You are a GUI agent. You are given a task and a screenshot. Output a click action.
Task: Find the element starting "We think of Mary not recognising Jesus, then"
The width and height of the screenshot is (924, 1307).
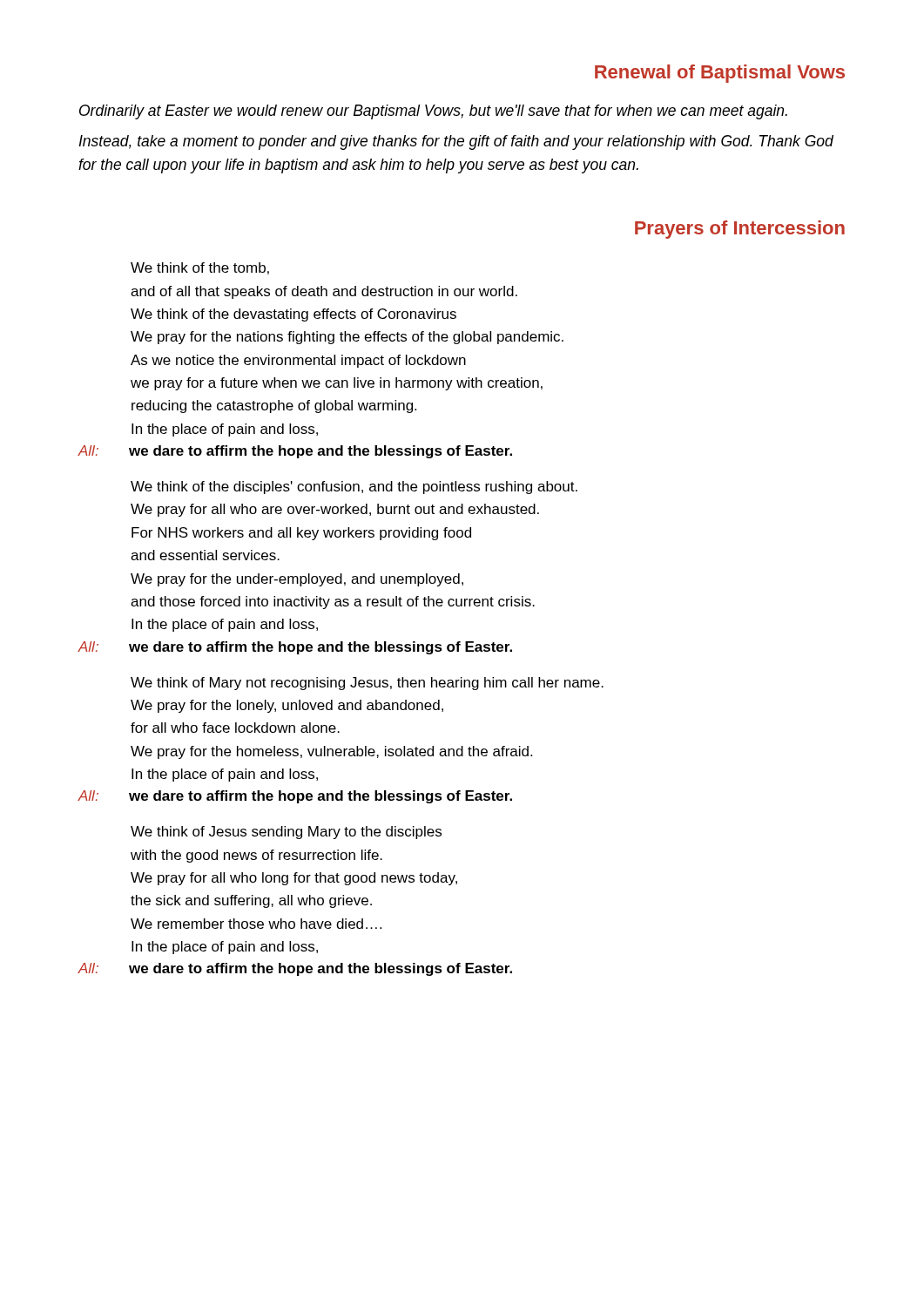[x=367, y=684]
